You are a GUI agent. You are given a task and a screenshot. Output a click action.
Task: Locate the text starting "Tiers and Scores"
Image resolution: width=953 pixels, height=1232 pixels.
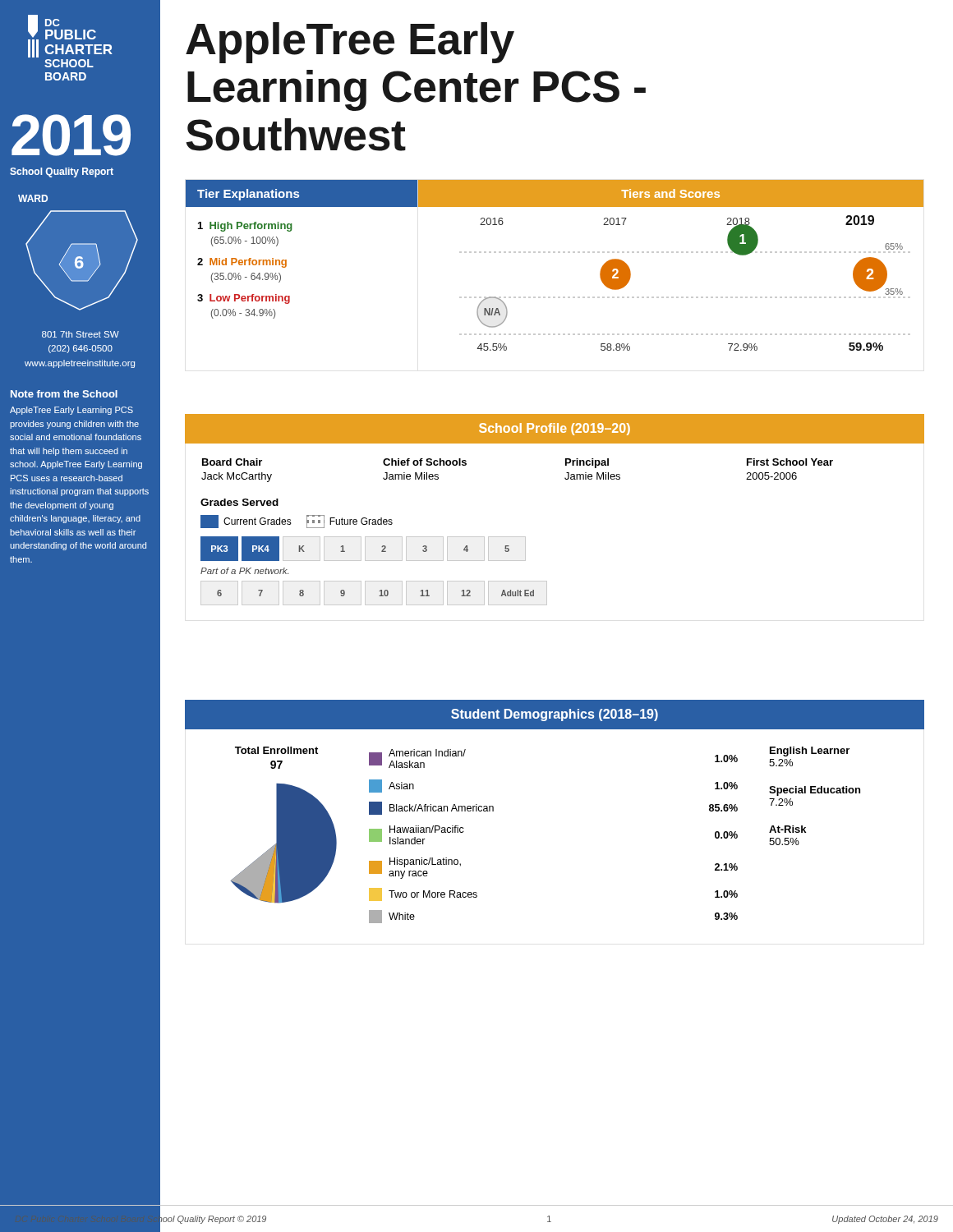click(671, 193)
